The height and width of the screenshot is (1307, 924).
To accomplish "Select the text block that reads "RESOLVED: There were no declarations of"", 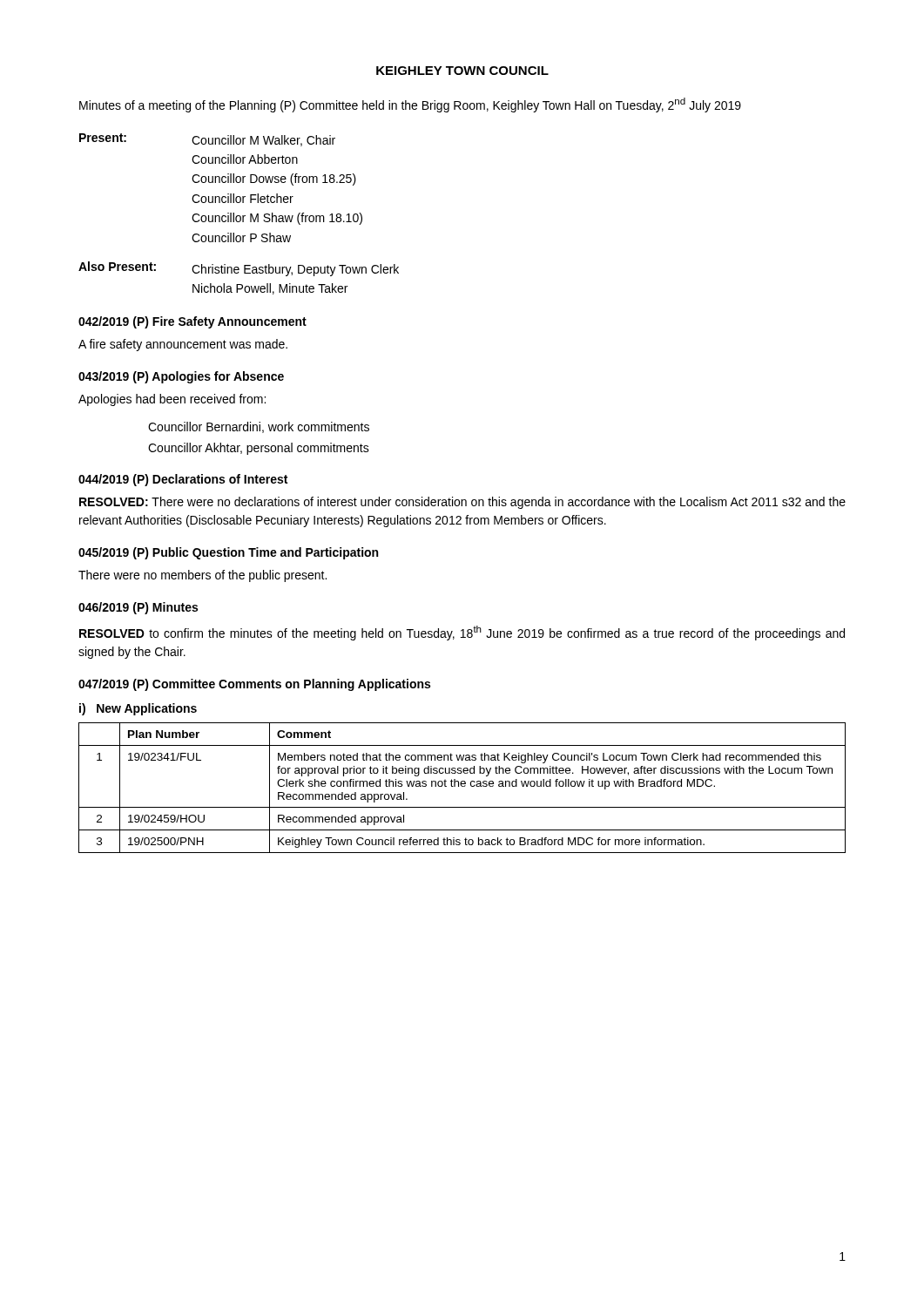I will click(462, 511).
